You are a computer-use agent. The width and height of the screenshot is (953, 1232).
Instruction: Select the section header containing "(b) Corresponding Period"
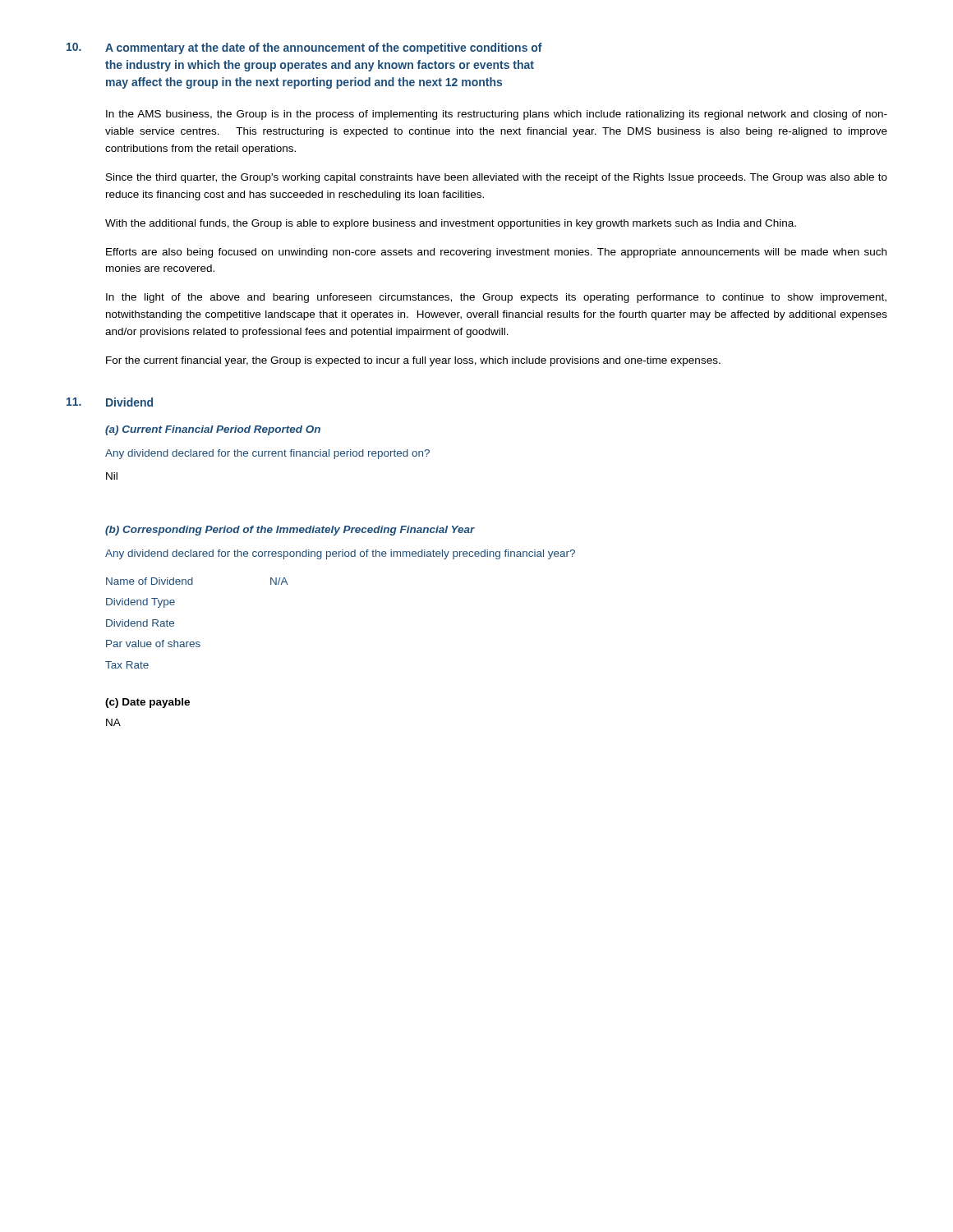290,530
